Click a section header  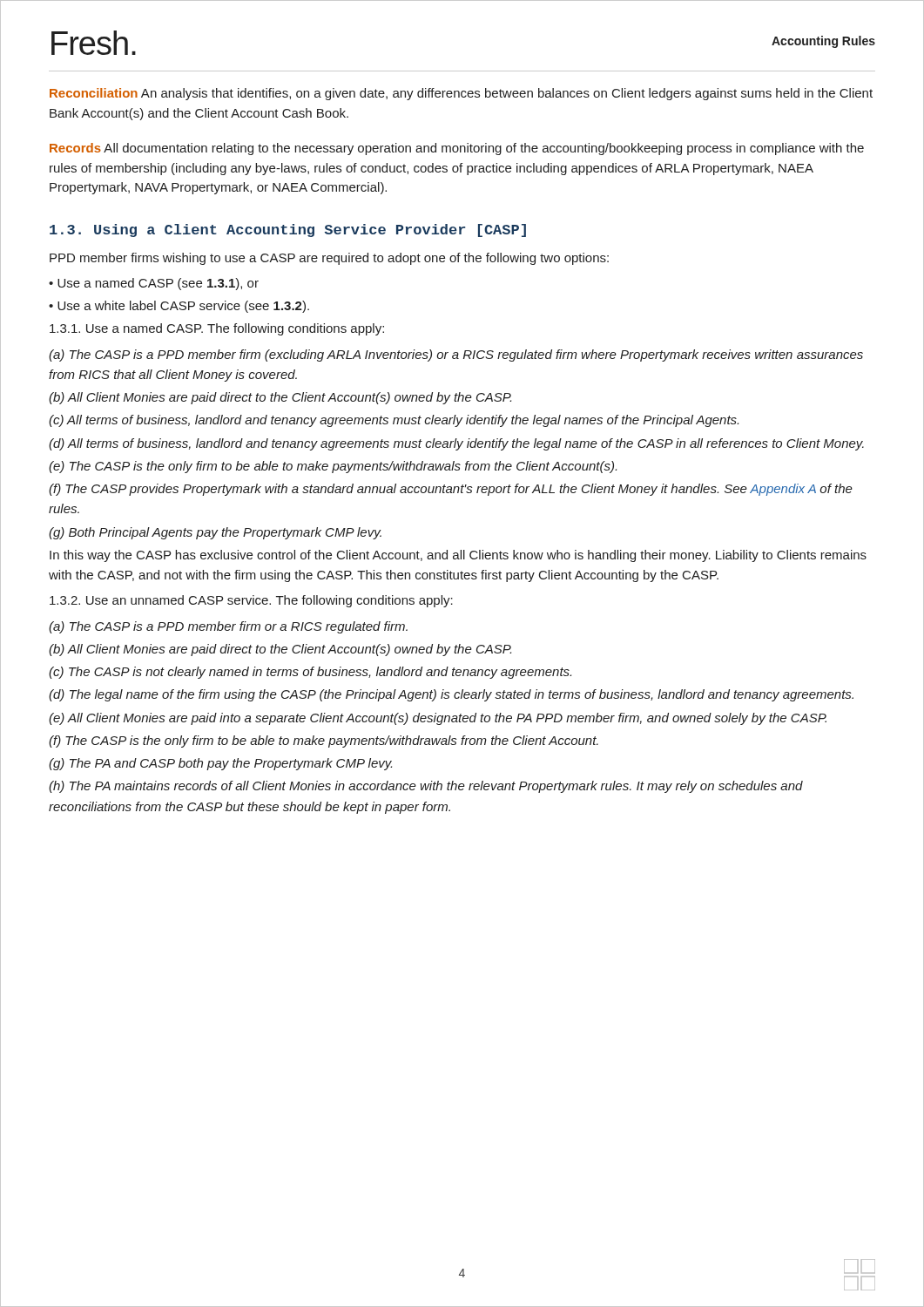(x=289, y=230)
